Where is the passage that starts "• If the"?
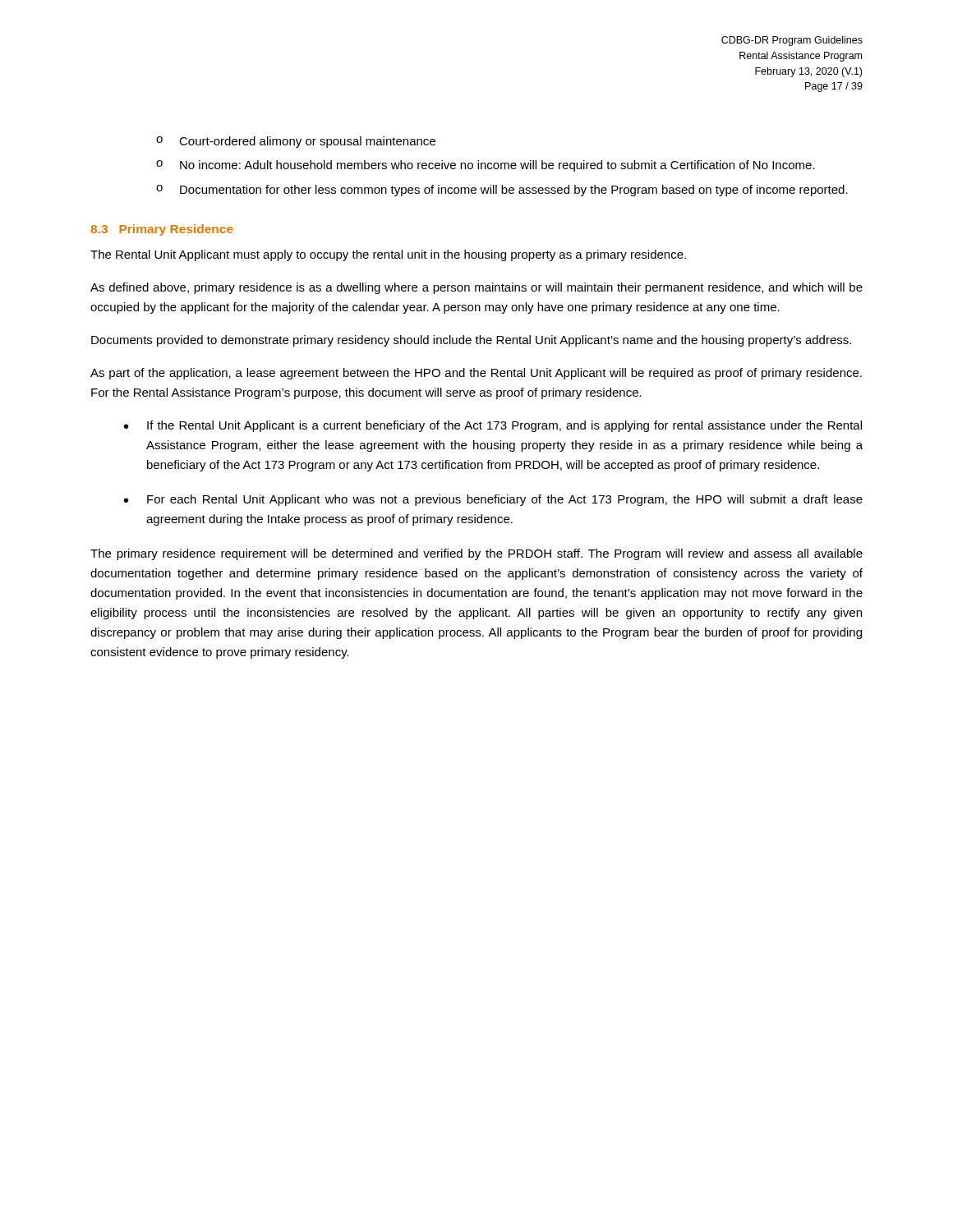The image size is (953, 1232). click(x=493, y=445)
